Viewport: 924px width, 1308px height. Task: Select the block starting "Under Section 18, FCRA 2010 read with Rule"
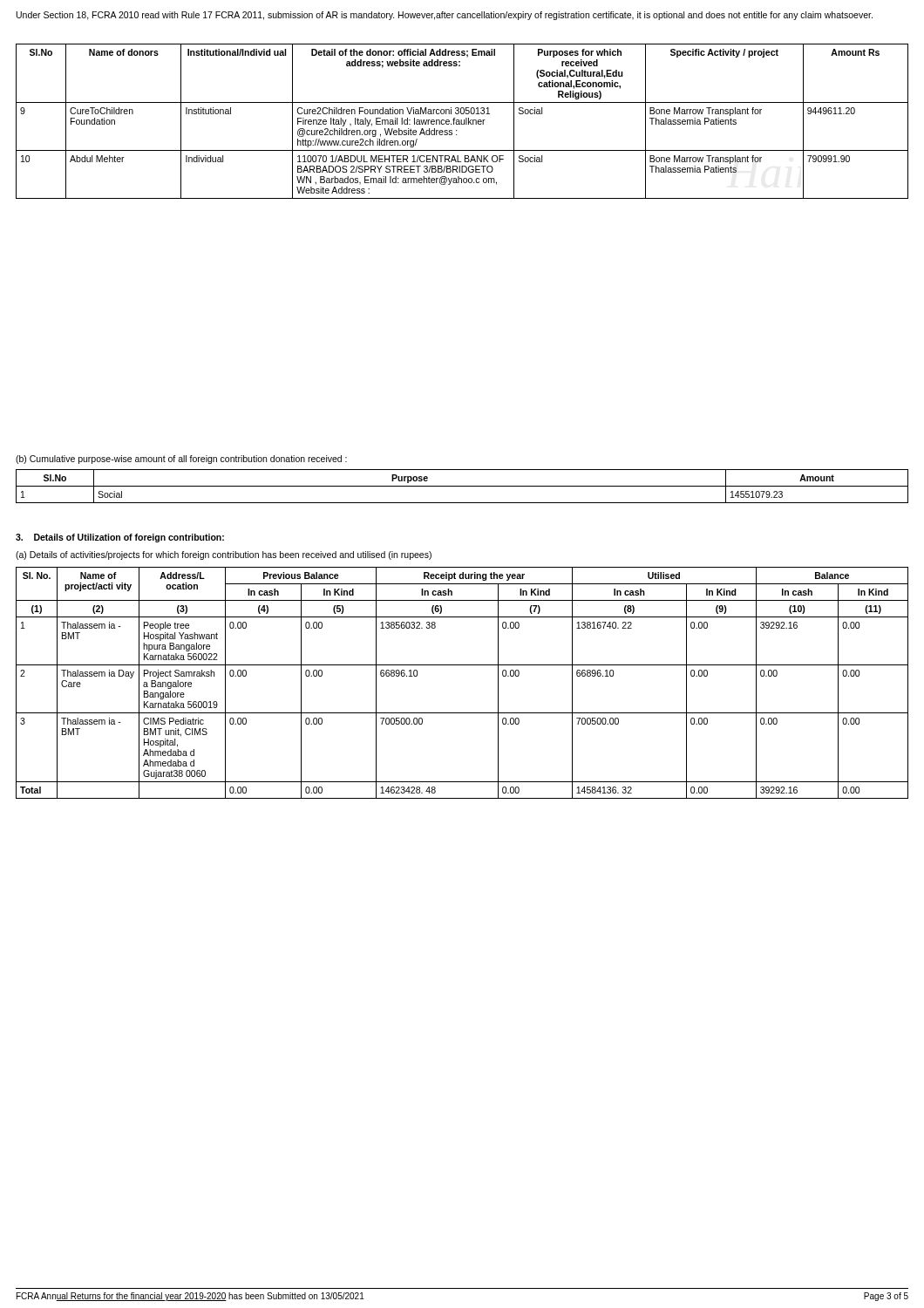tap(444, 15)
